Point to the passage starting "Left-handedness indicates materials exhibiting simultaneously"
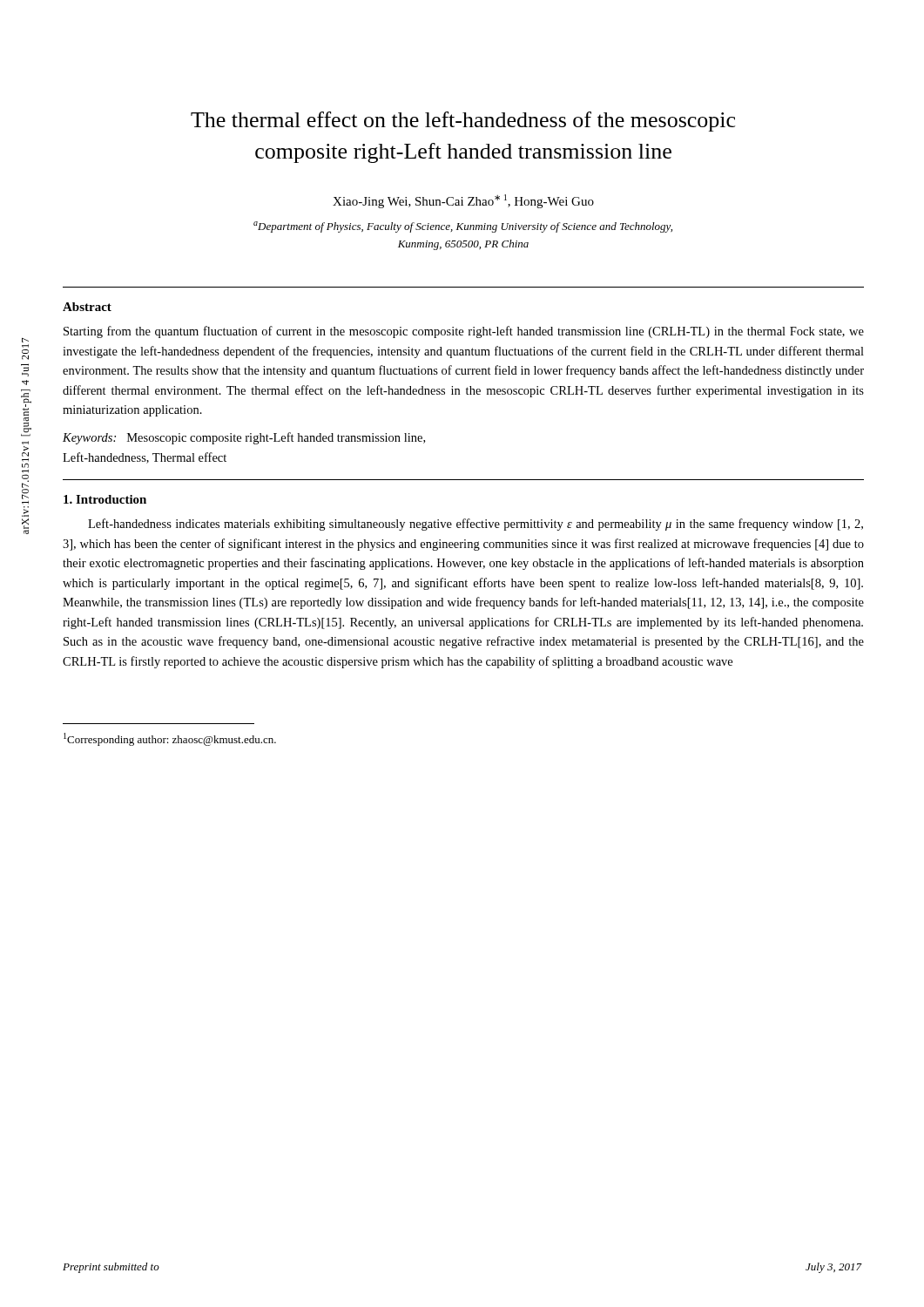The width and height of the screenshot is (924, 1307). pos(463,593)
